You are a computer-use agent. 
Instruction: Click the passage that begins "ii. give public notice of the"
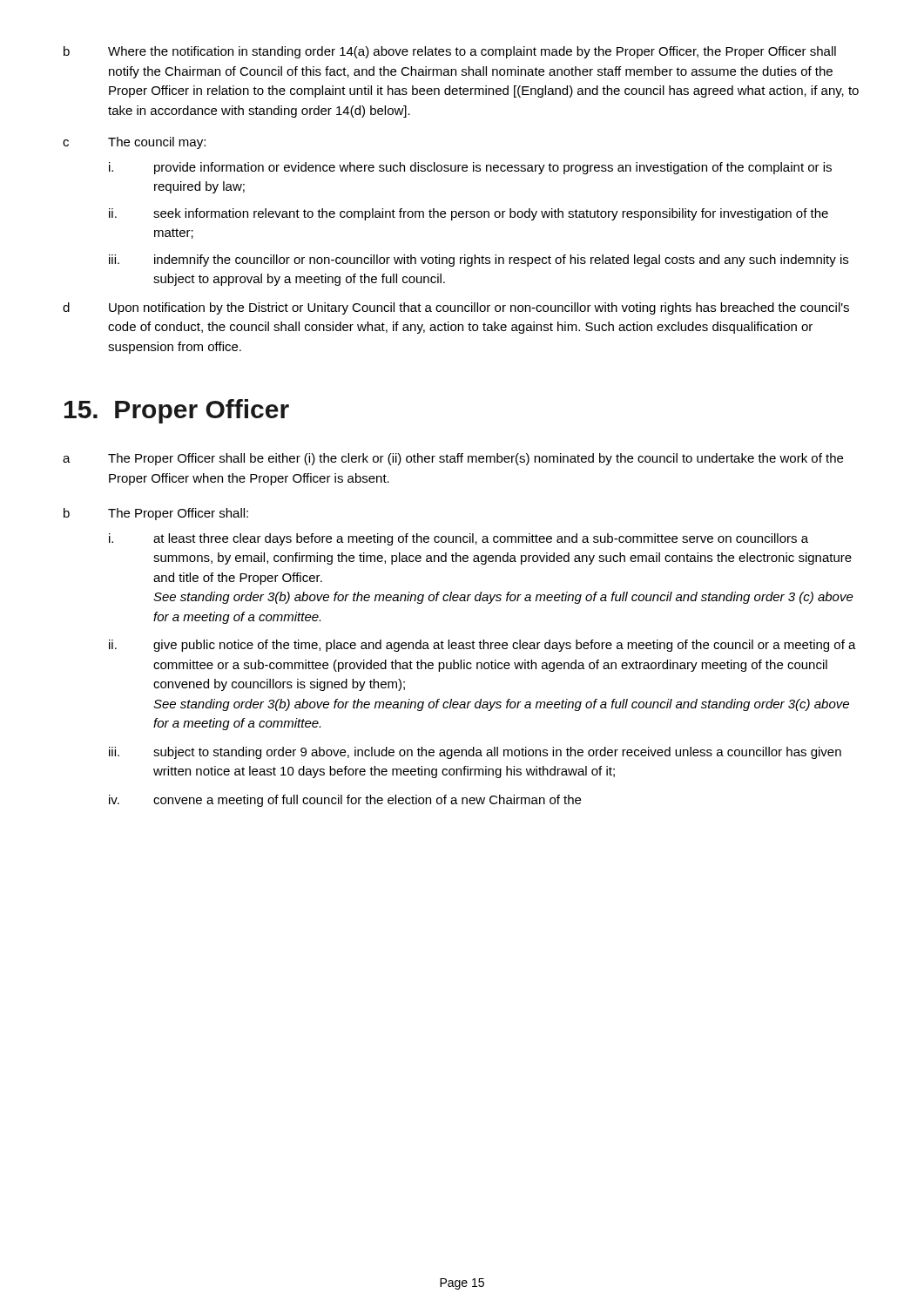point(482,646)
